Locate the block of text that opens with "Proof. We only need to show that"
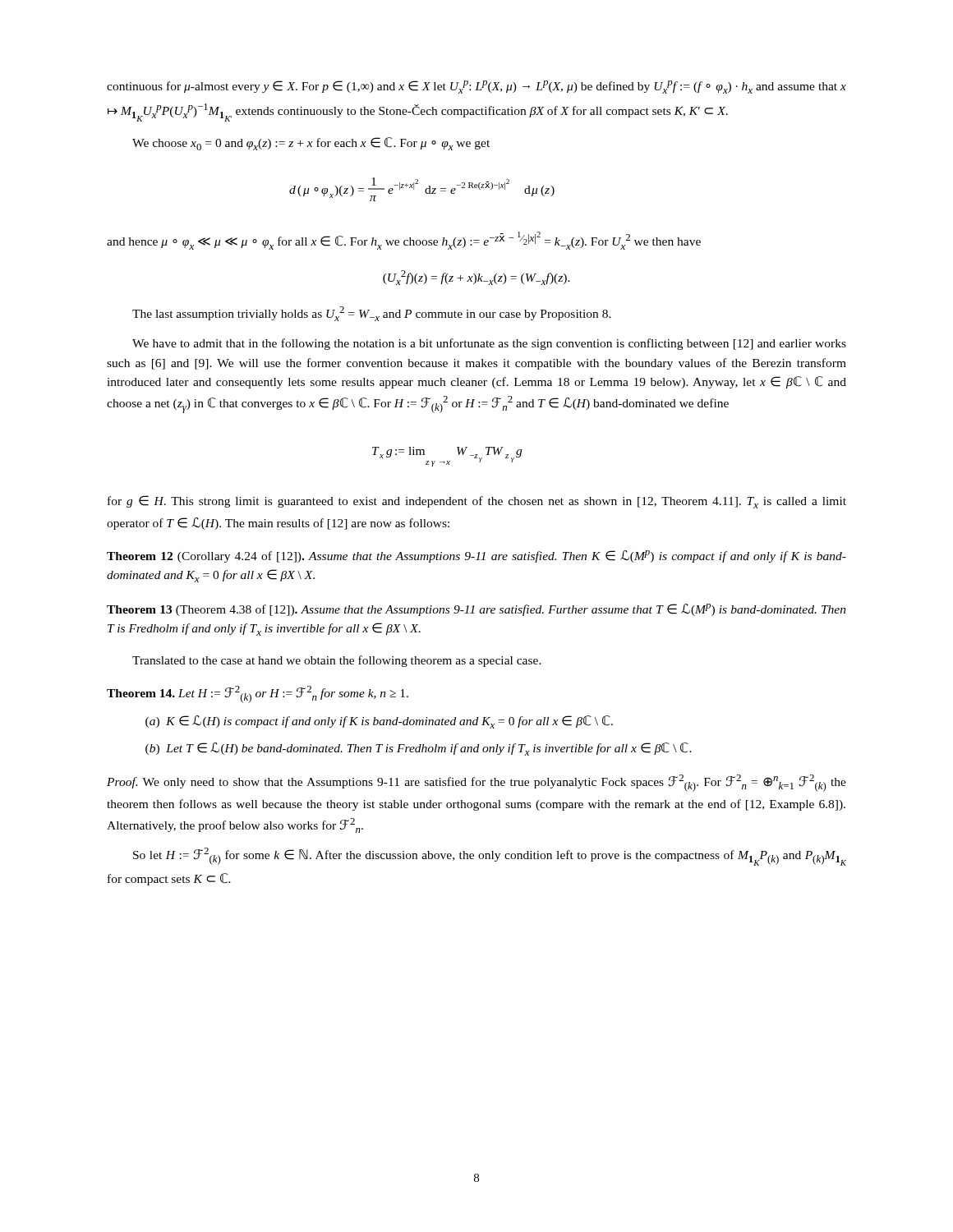 pos(476,804)
